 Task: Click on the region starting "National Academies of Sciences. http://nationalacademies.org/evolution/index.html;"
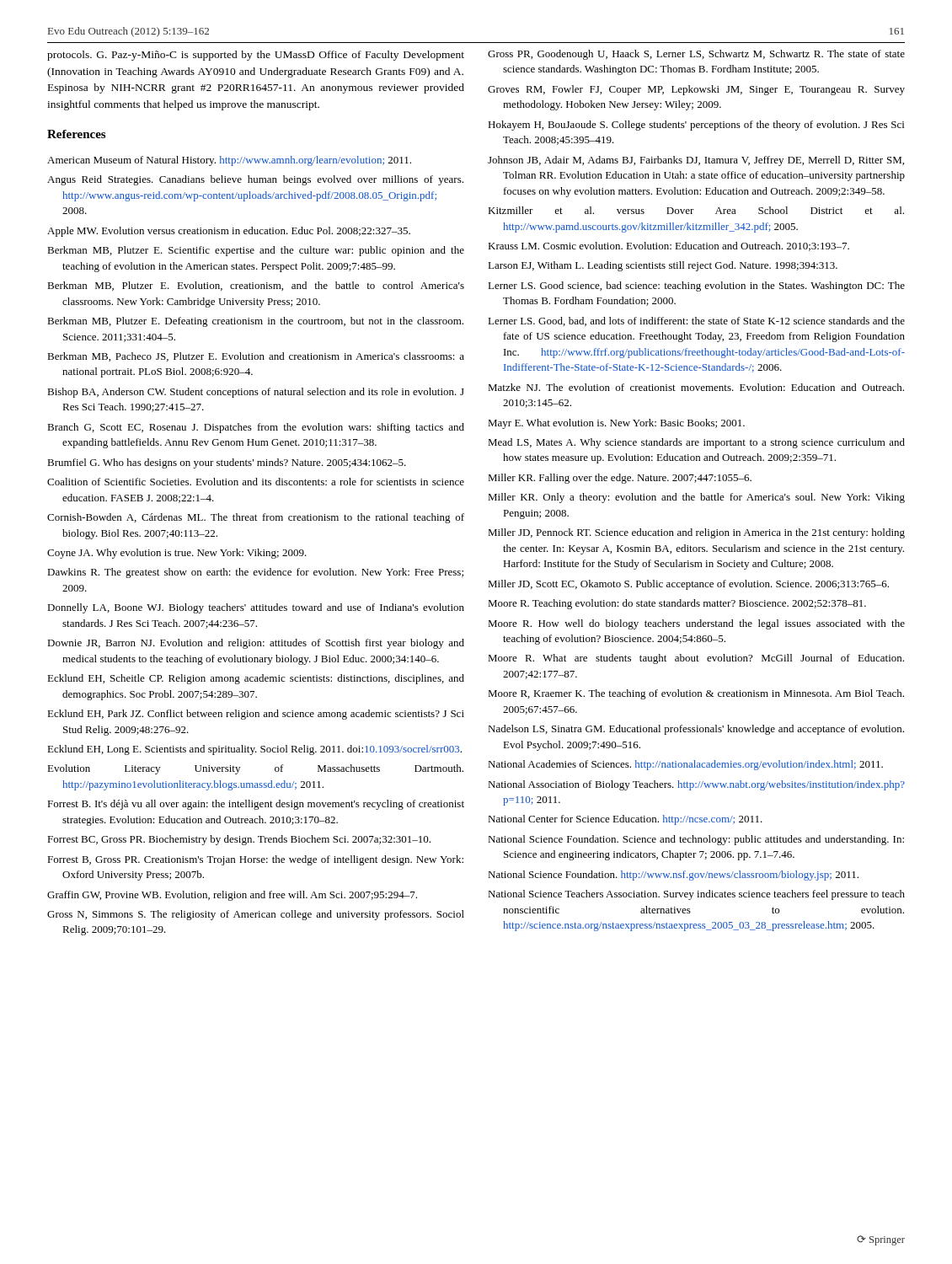(x=686, y=764)
